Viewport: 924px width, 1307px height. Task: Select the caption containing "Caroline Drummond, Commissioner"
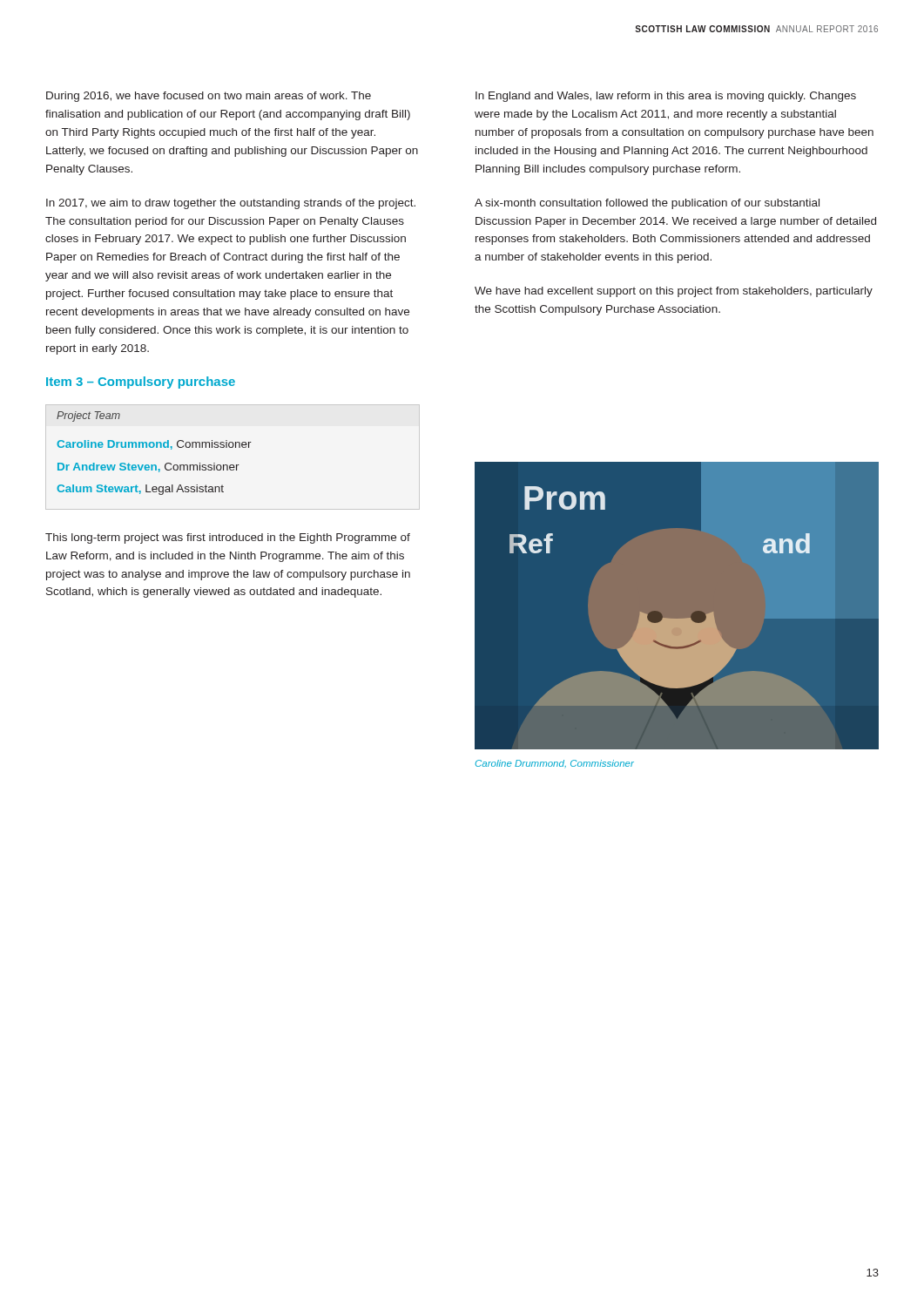[x=554, y=763]
